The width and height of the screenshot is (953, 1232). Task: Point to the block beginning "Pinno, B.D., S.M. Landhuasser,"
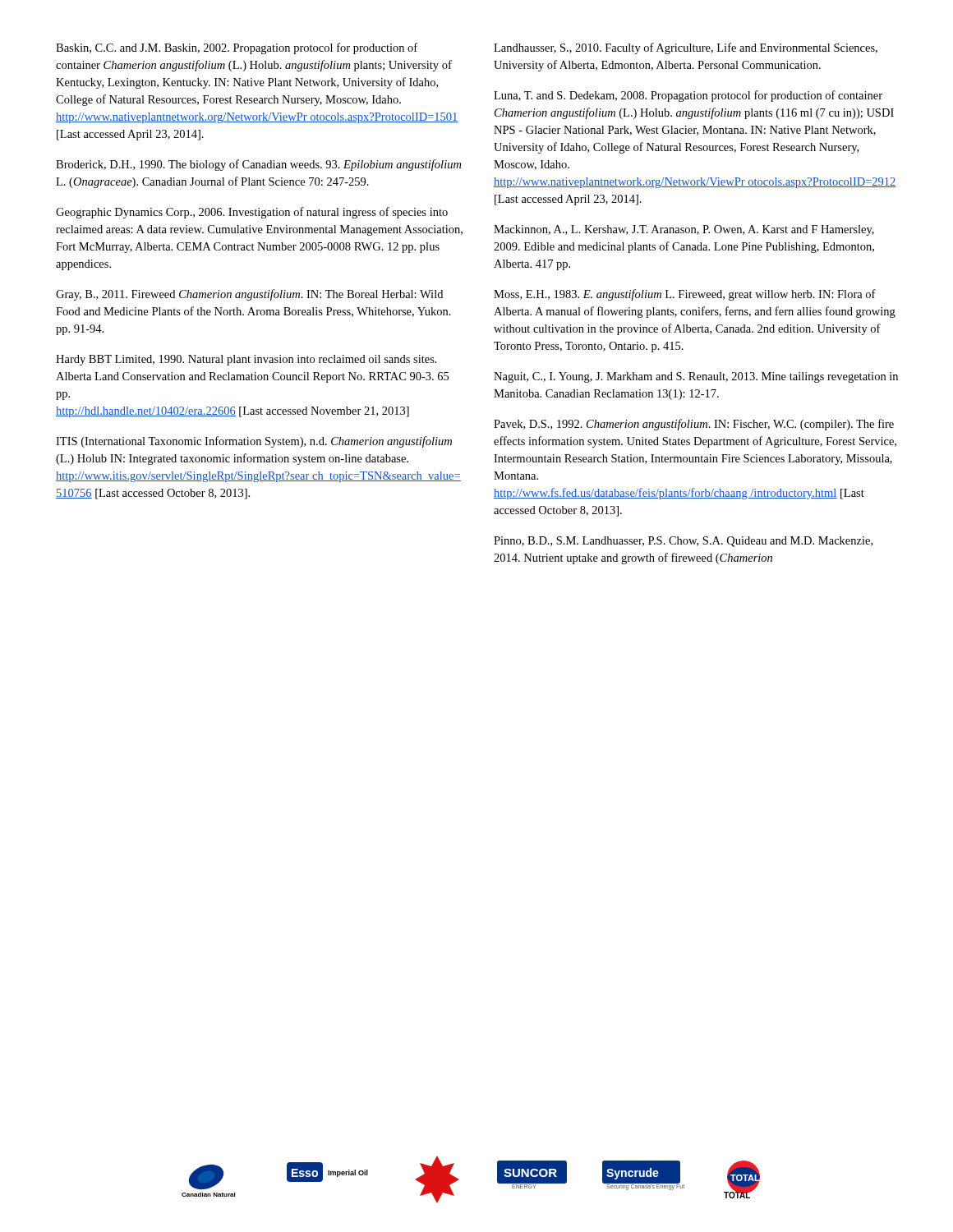pyautogui.click(x=684, y=549)
